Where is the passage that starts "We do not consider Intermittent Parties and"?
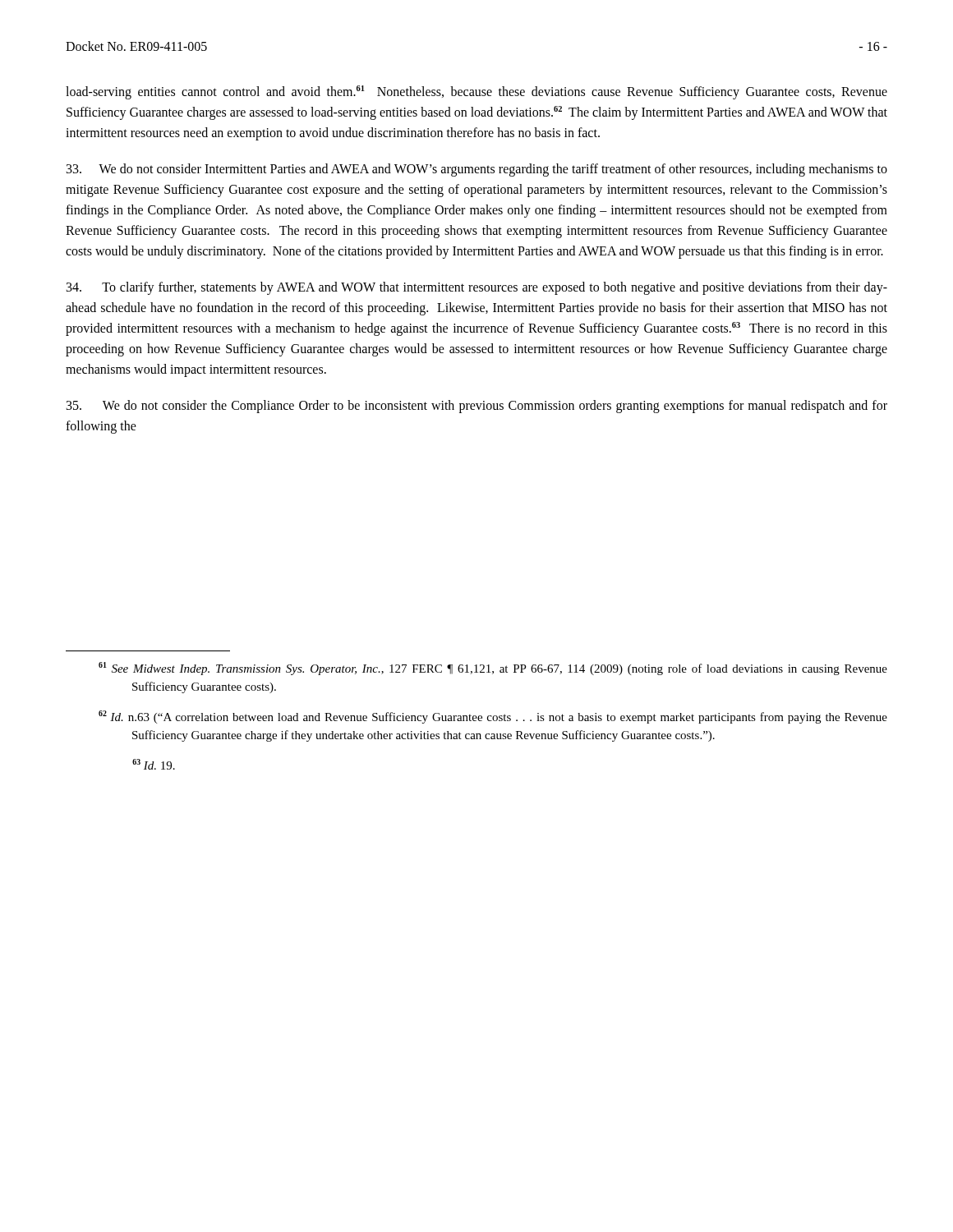953x1232 pixels. click(x=476, y=211)
